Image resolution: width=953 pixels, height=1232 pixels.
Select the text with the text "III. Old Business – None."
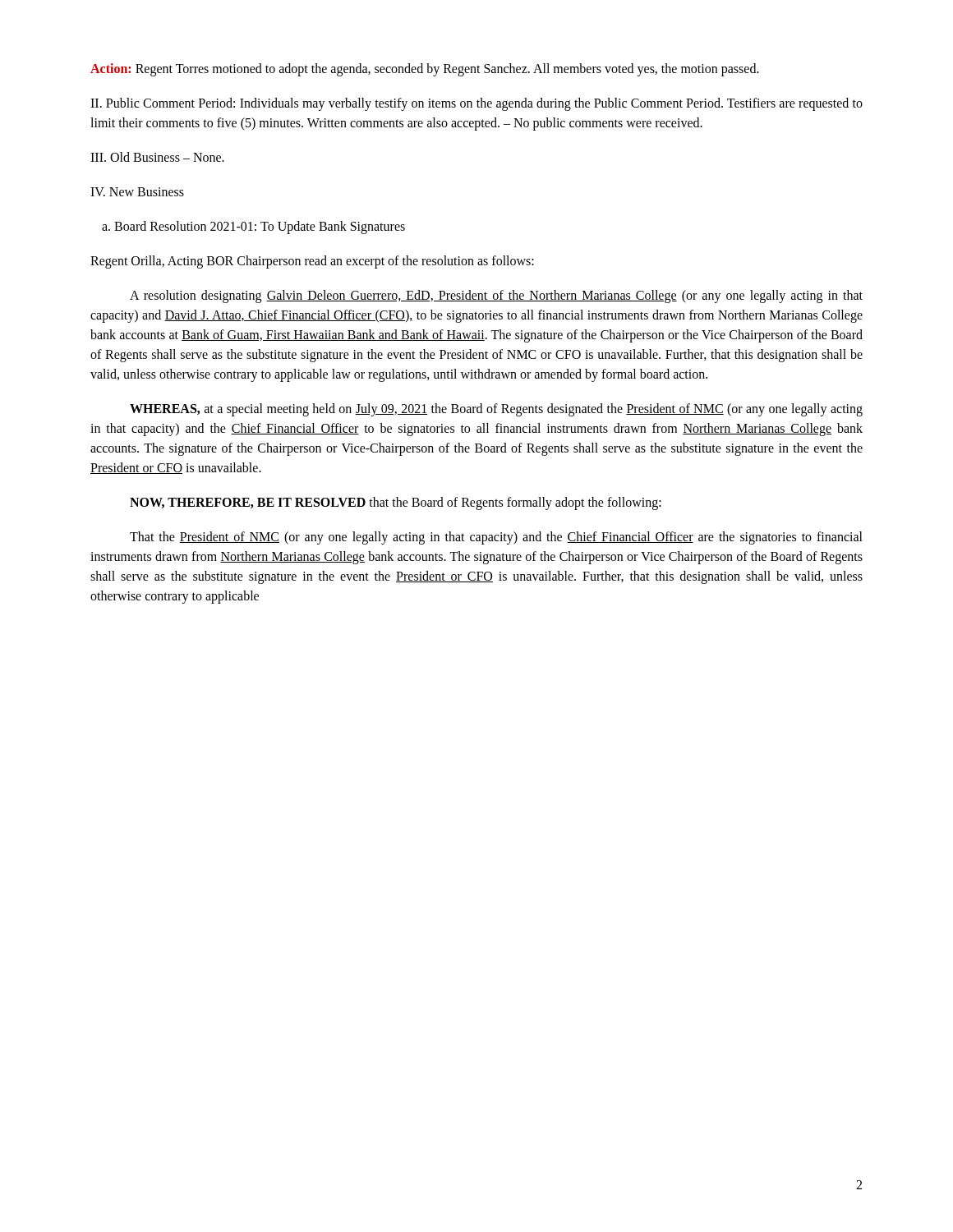[158, 157]
